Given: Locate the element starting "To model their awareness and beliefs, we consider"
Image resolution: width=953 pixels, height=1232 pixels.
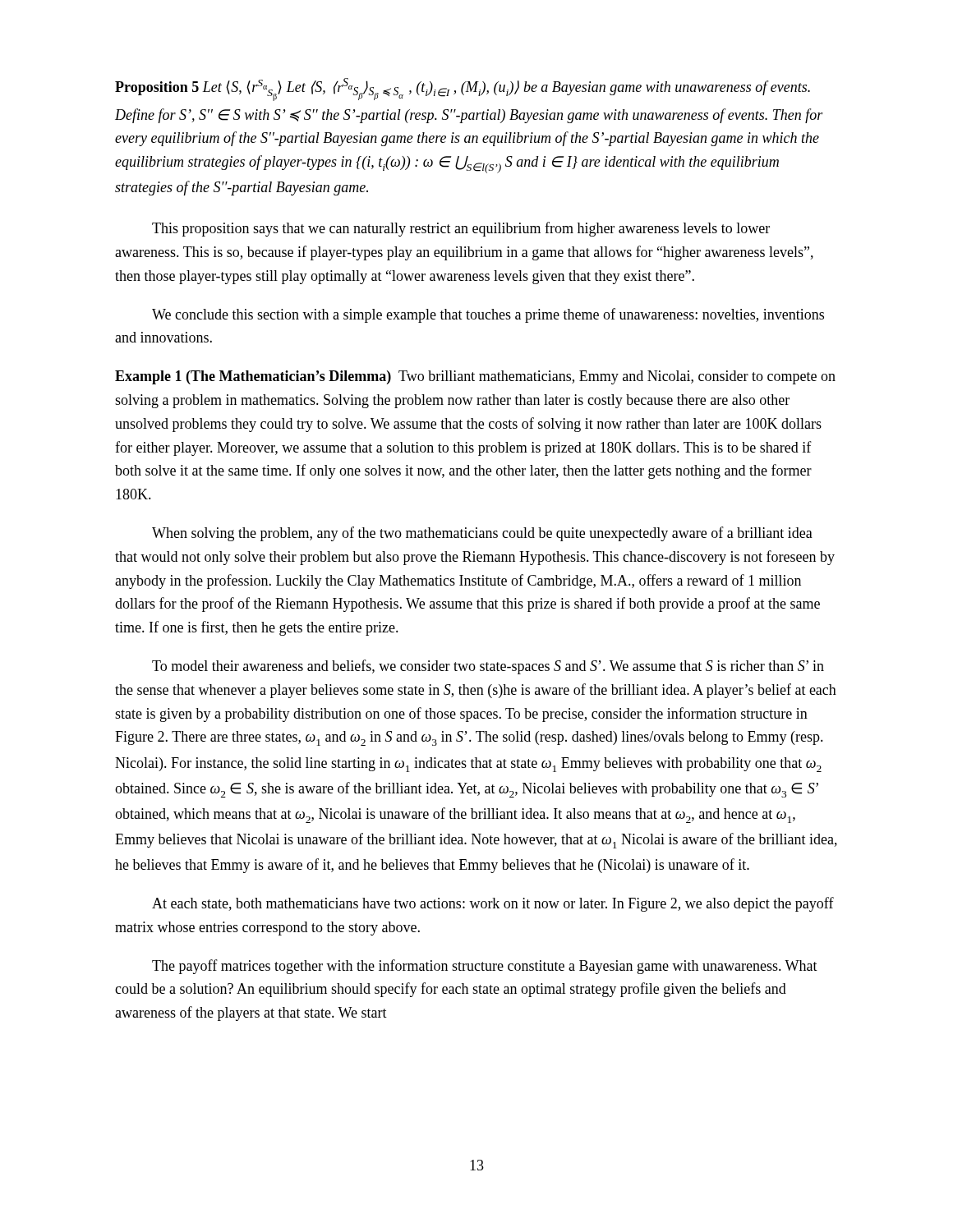Looking at the screenshot, I should click(476, 766).
